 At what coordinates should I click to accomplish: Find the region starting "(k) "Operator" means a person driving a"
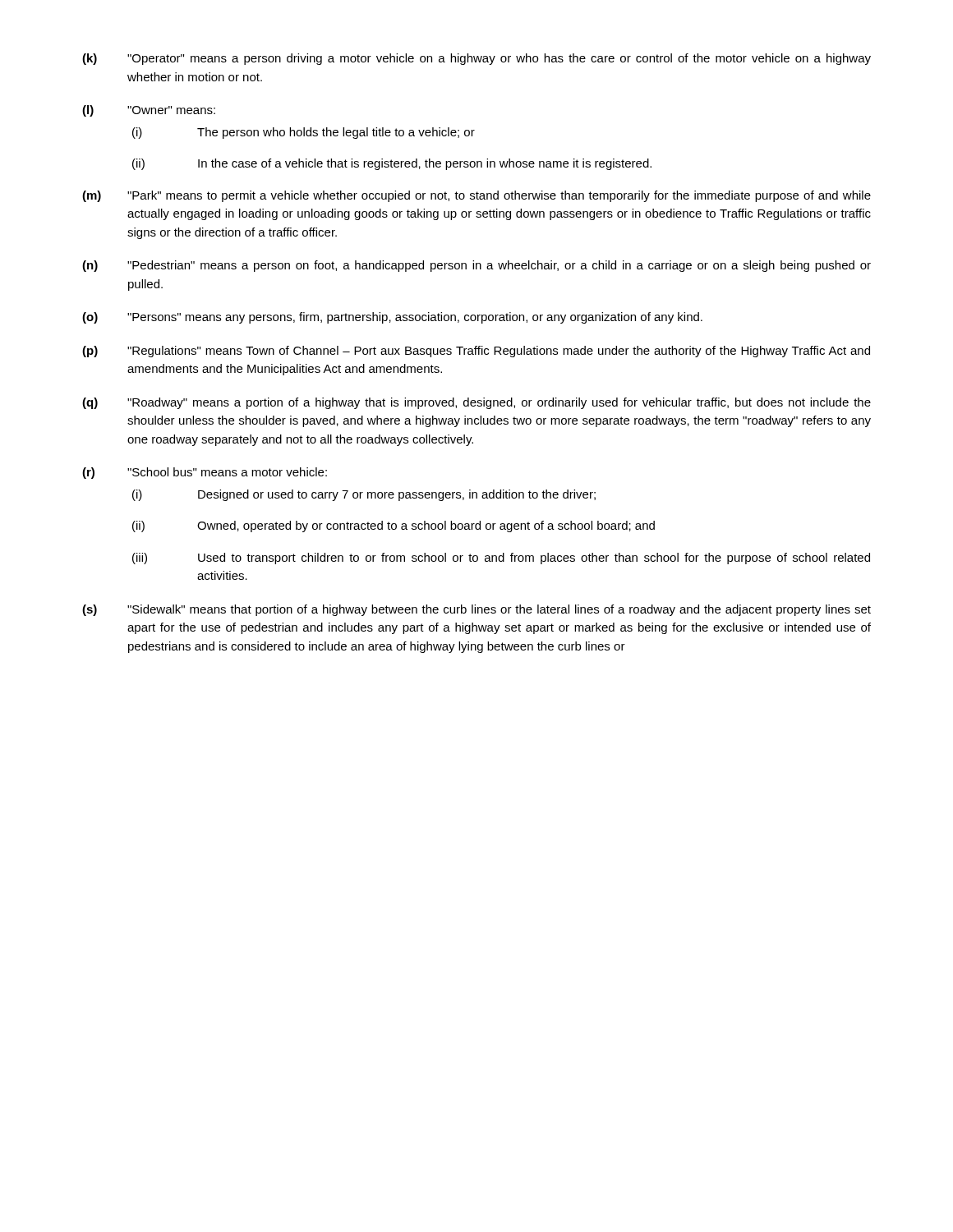pyautogui.click(x=476, y=68)
